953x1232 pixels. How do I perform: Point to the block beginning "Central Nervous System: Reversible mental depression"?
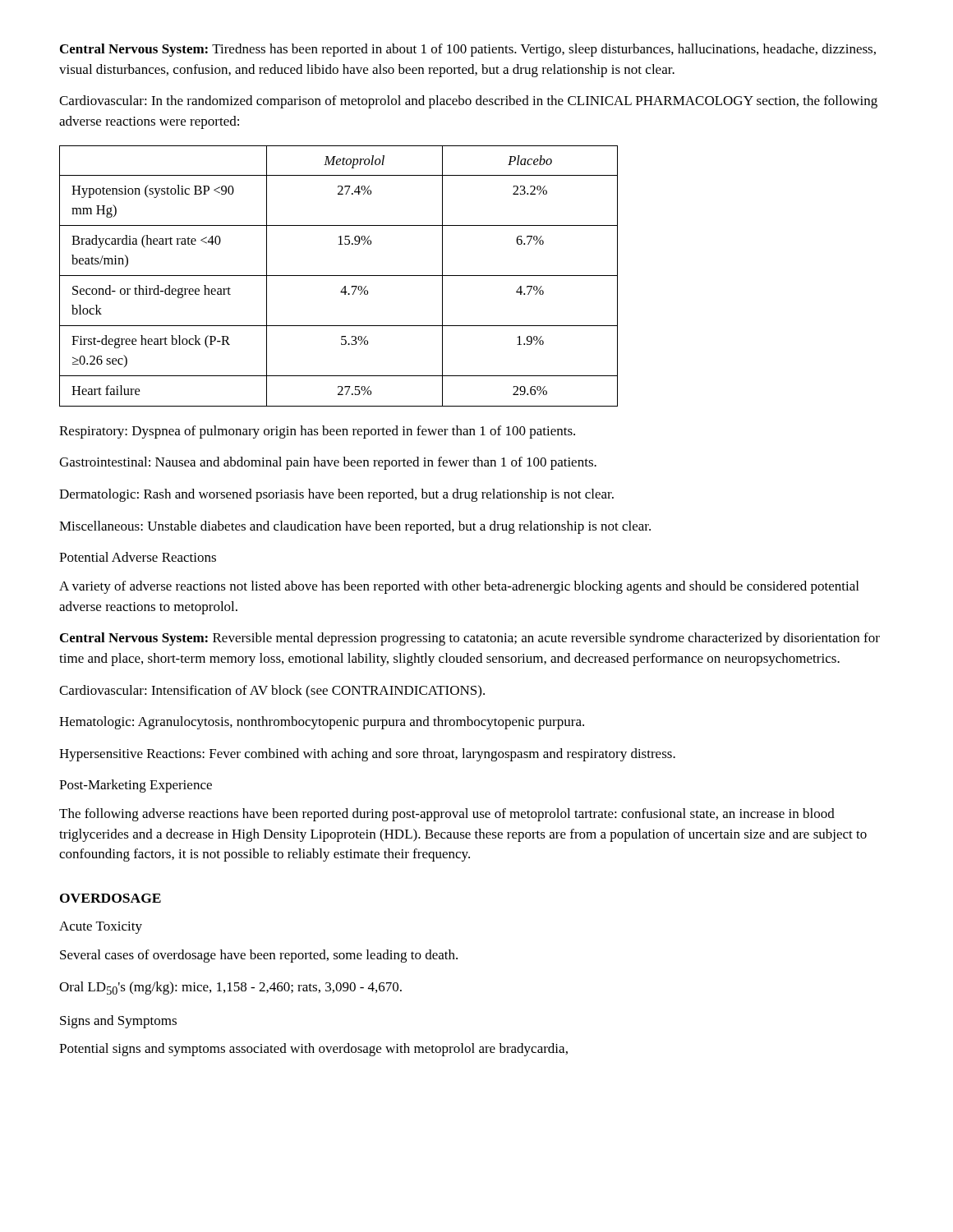pyautogui.click(x=469, y=648)
